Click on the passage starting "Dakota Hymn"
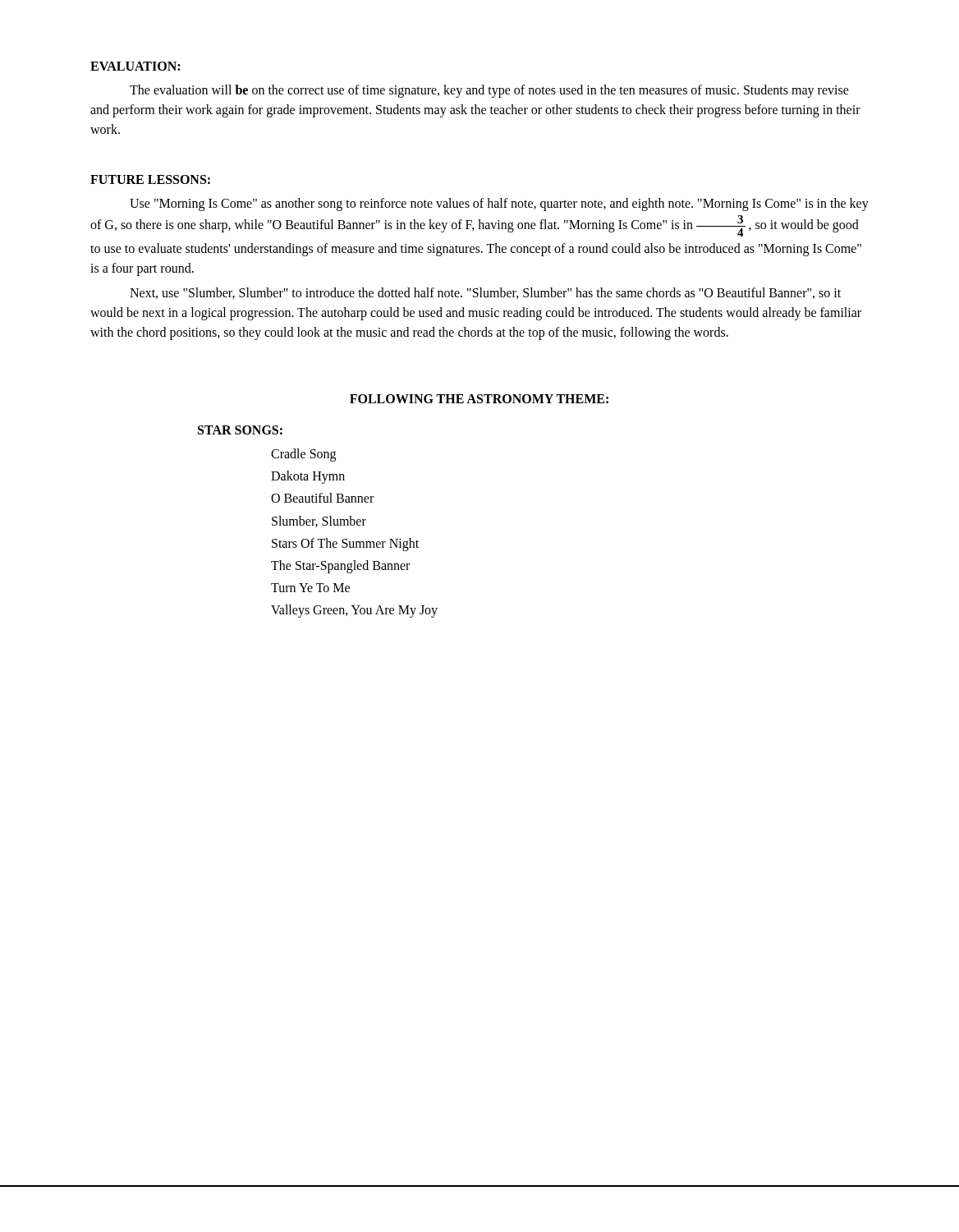This screenshot has width=959, height=1232. tap(308, 476)
